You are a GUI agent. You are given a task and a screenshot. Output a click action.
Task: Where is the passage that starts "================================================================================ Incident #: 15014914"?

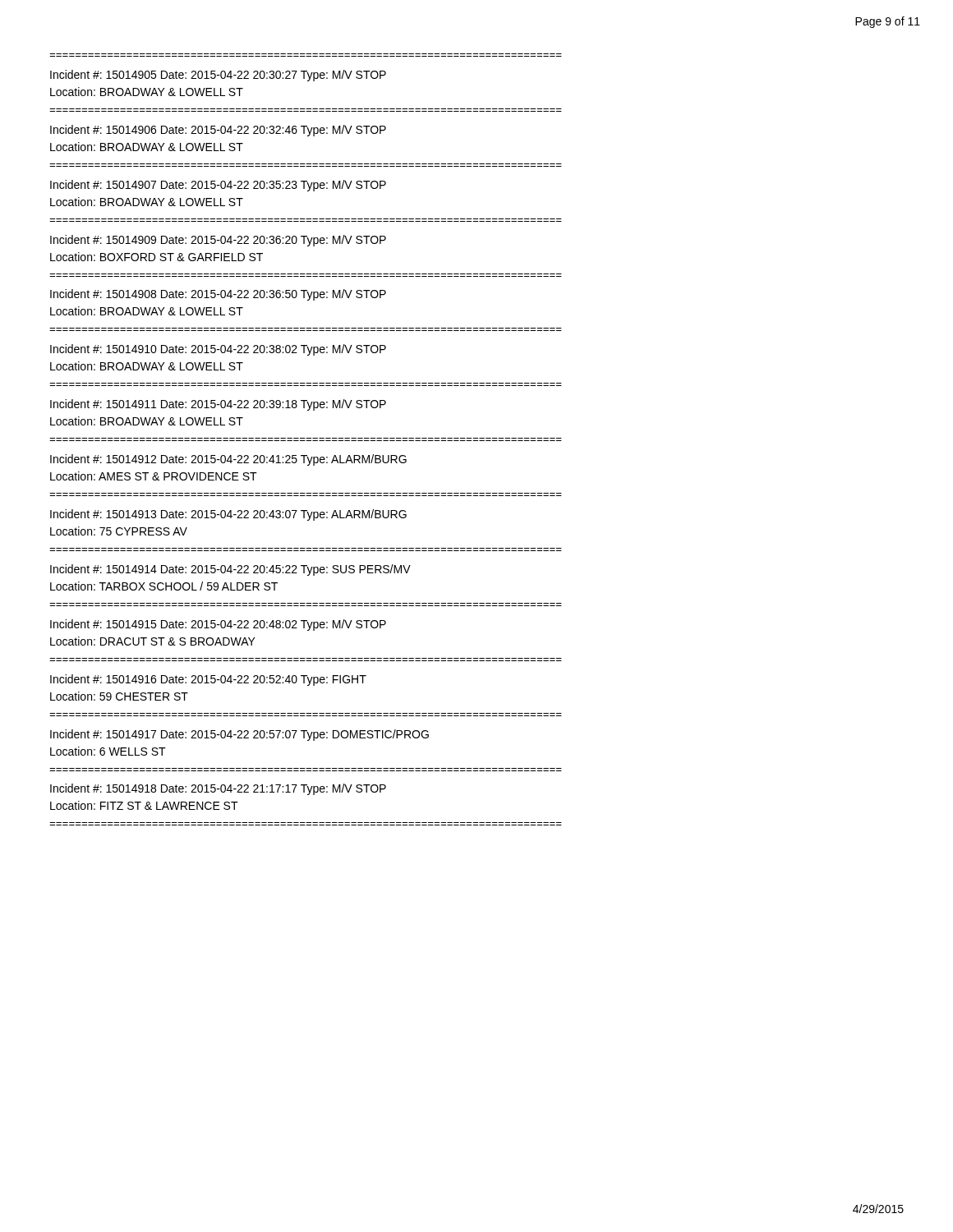tap(230, 570)
